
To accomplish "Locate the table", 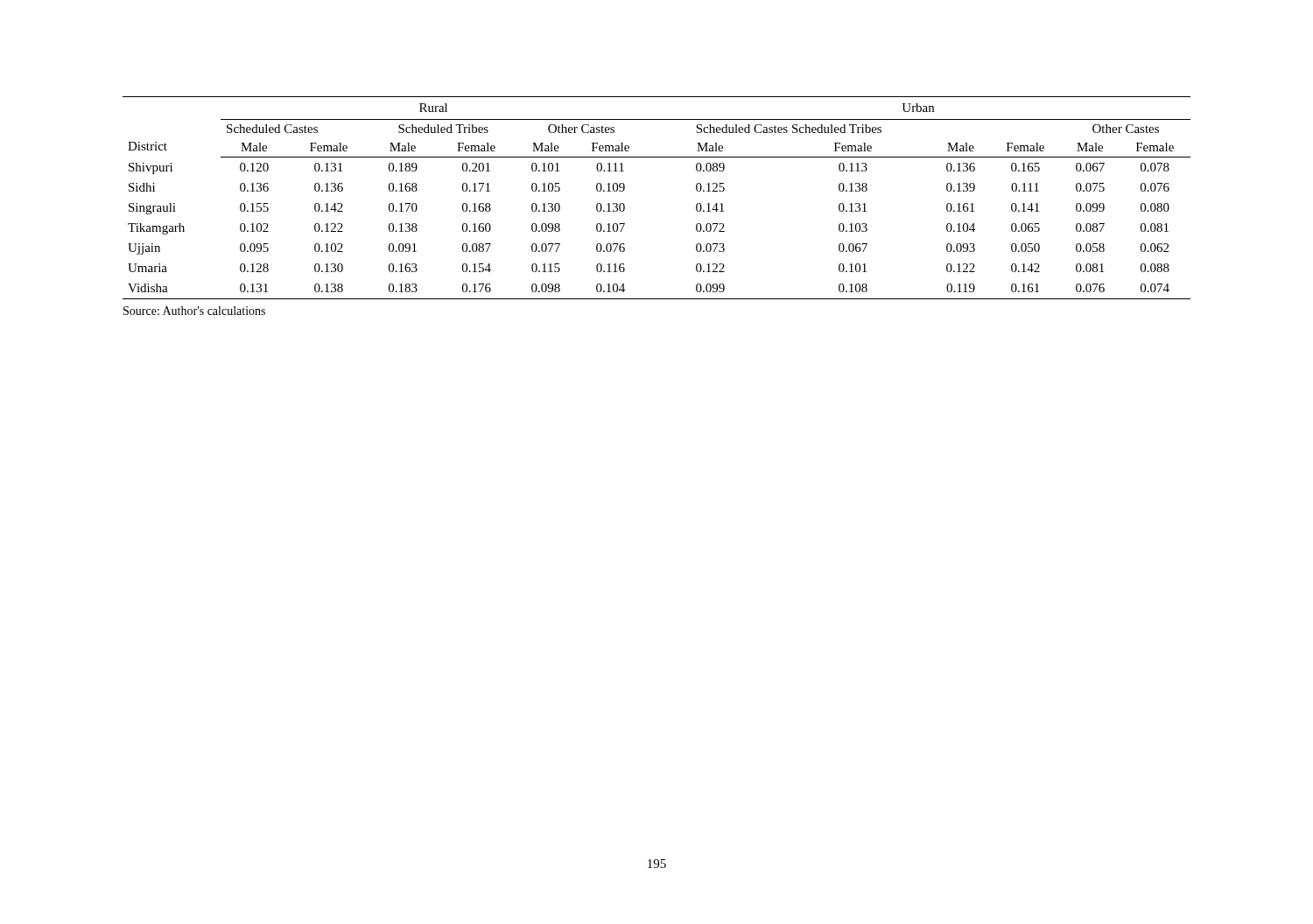I will [x=656, y=198].
